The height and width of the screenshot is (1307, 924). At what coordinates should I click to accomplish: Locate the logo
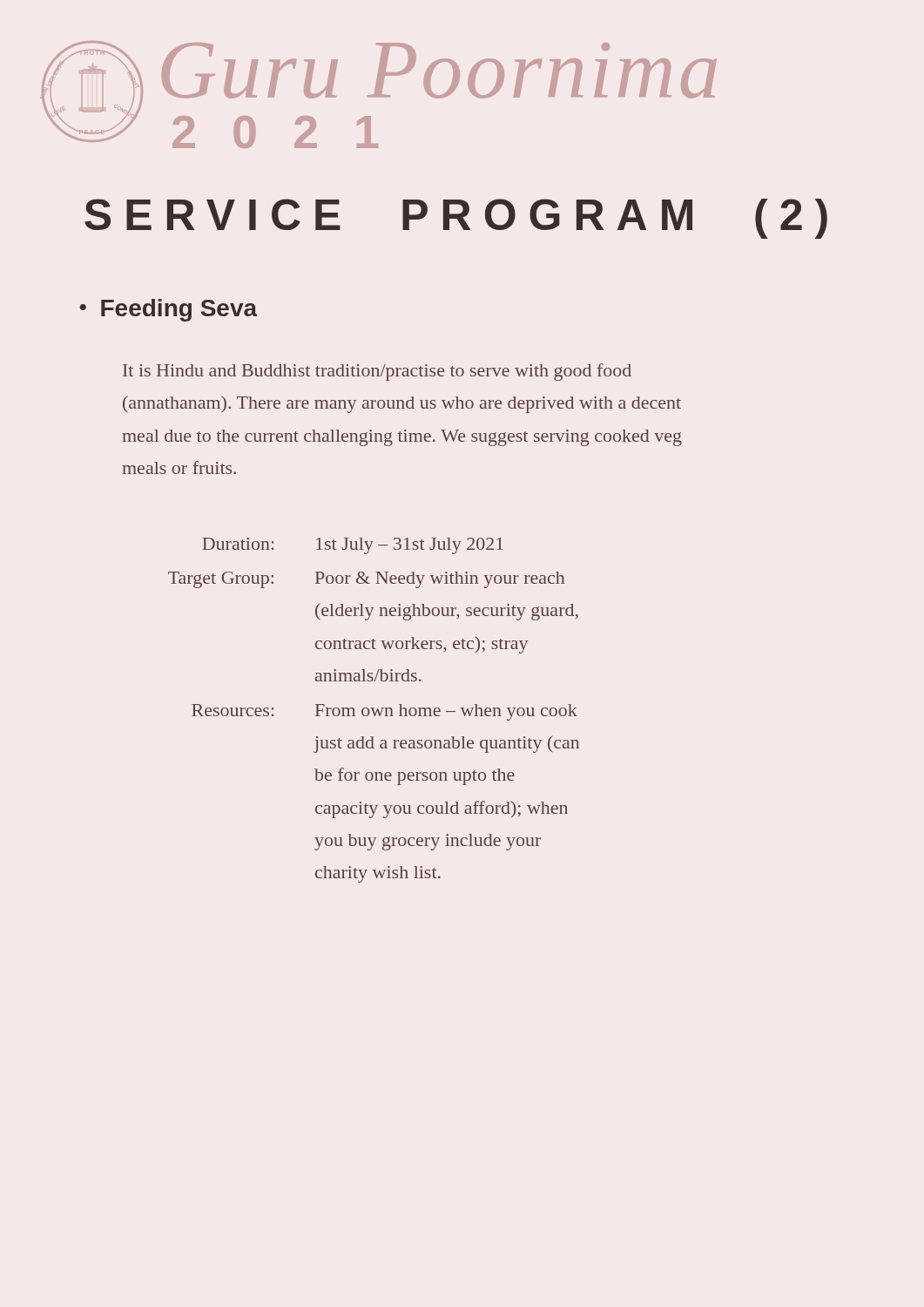(x=92, y=93)
